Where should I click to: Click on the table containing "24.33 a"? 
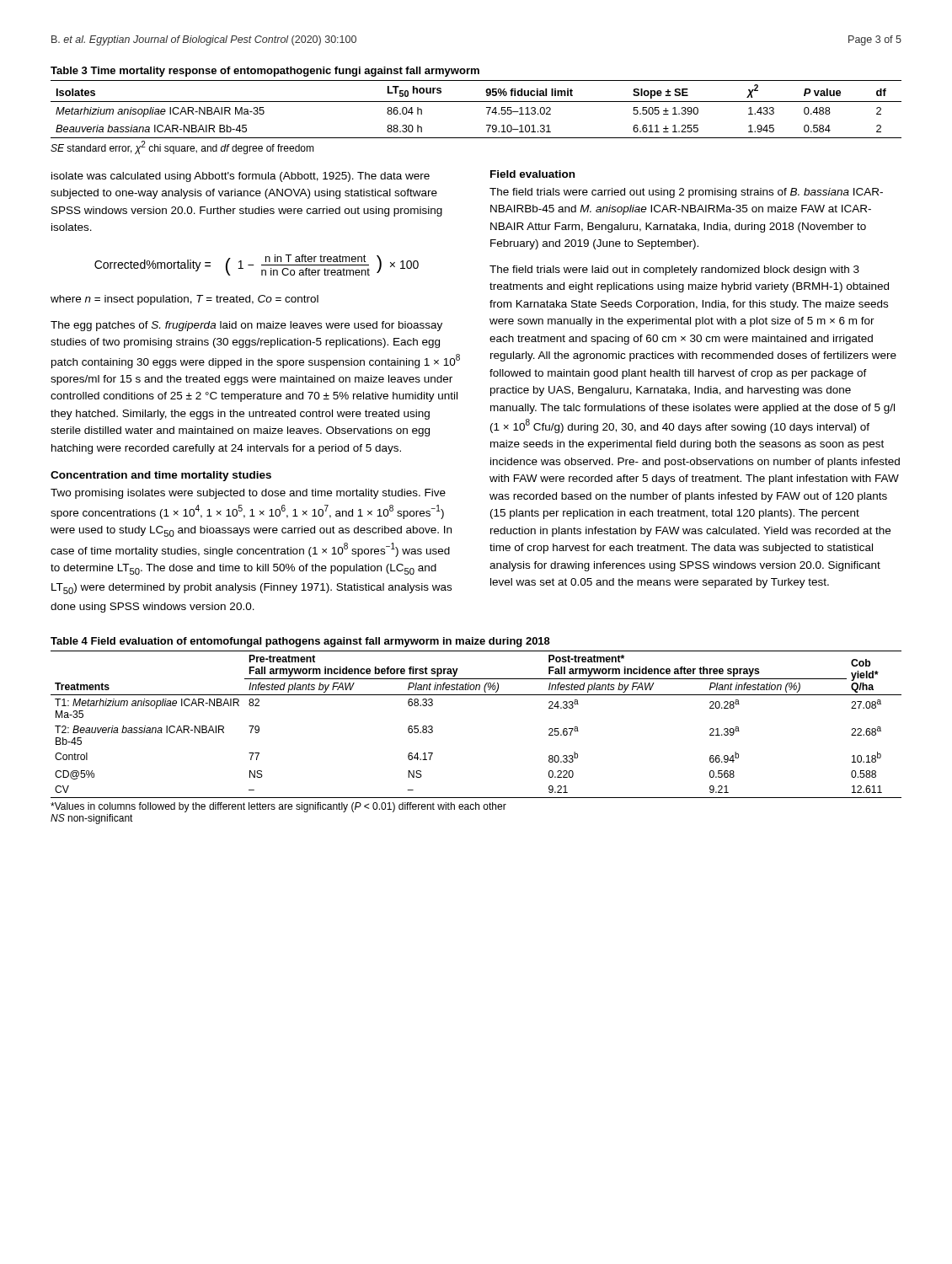coord(476,724)
